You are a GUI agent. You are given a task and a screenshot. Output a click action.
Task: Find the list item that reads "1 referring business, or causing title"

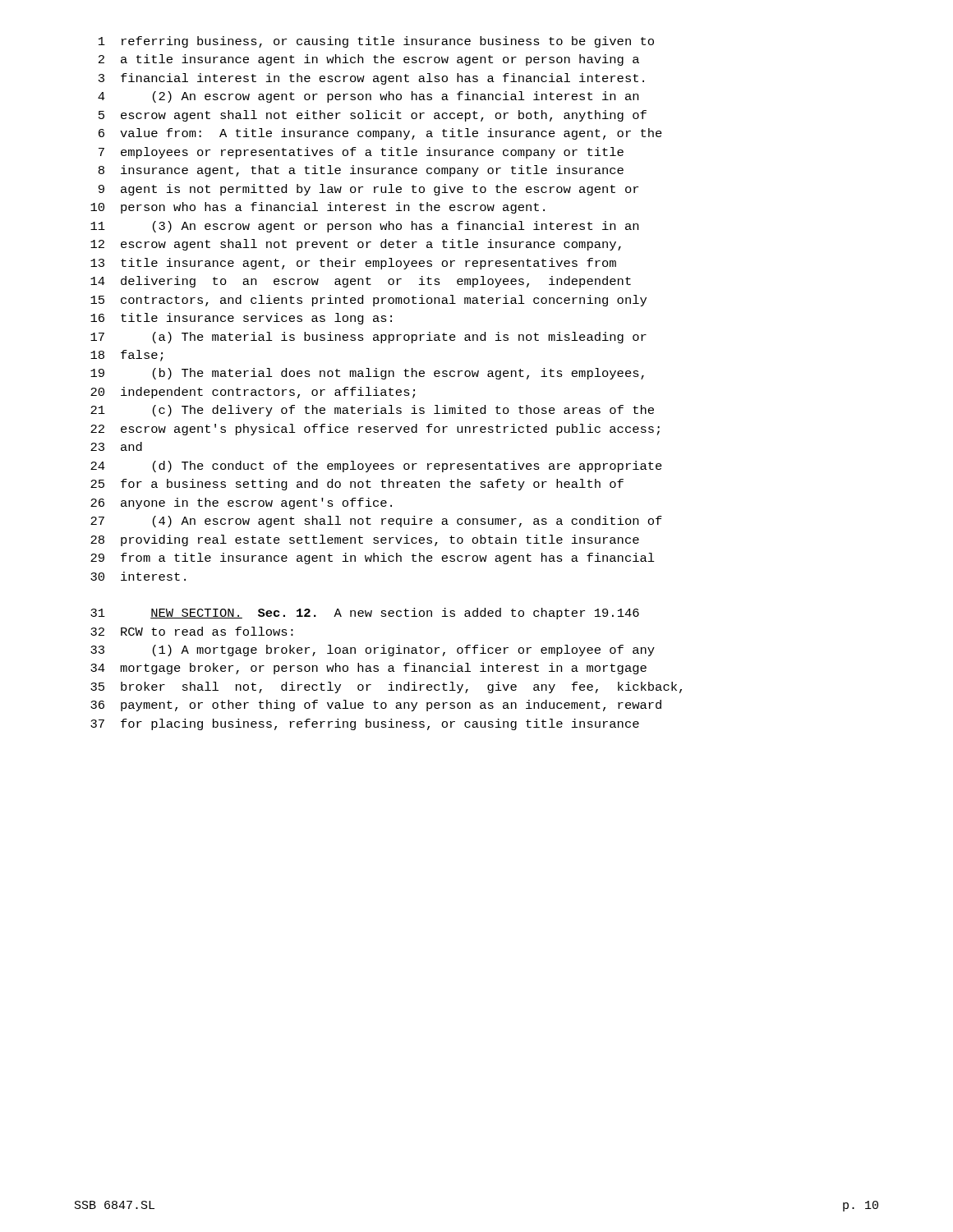pos(476,42)
